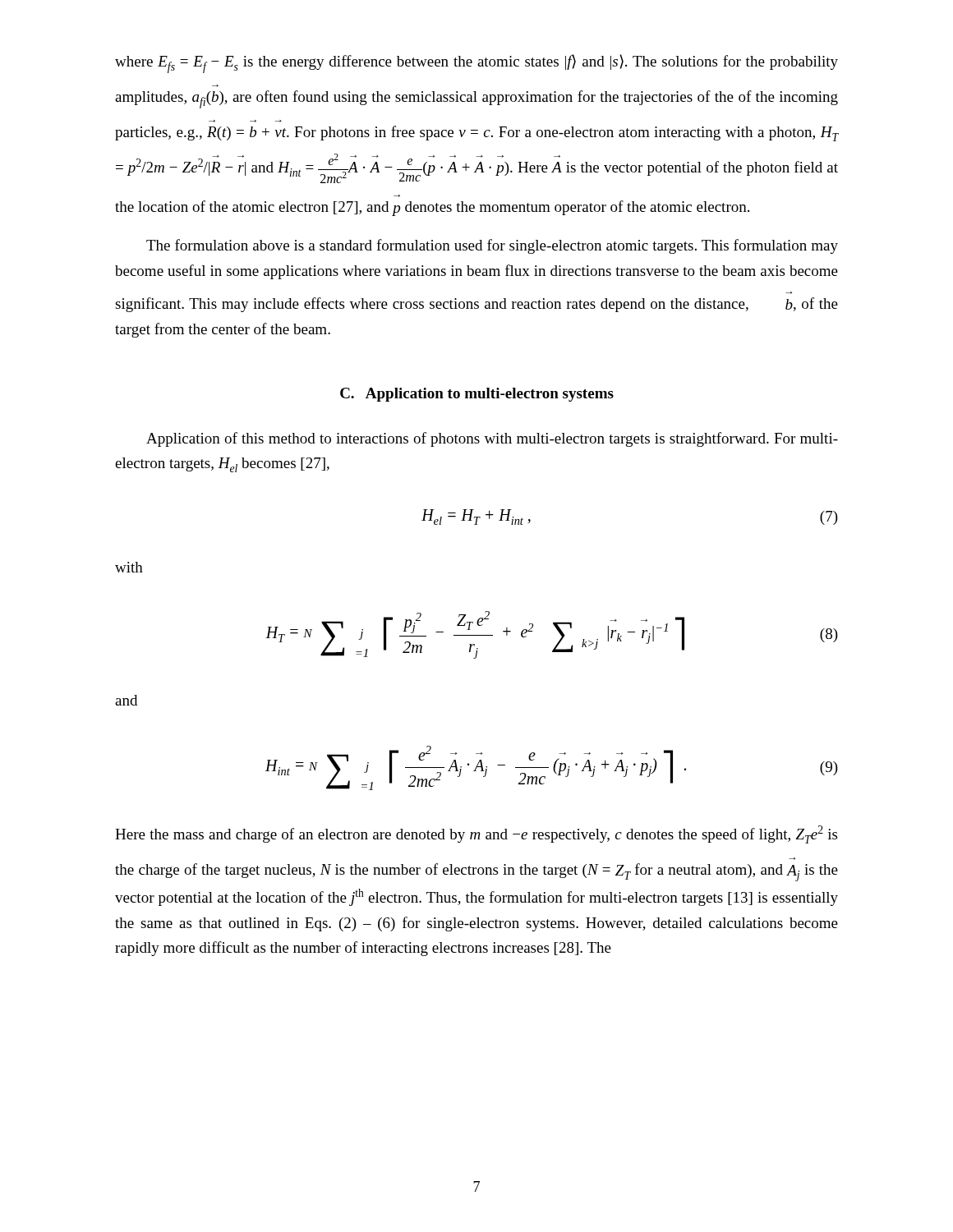This screenshot has height=1232, width=953.
Task: Where is the passage that starts "The formulation above is a standard"?
Action: point(492,246)
